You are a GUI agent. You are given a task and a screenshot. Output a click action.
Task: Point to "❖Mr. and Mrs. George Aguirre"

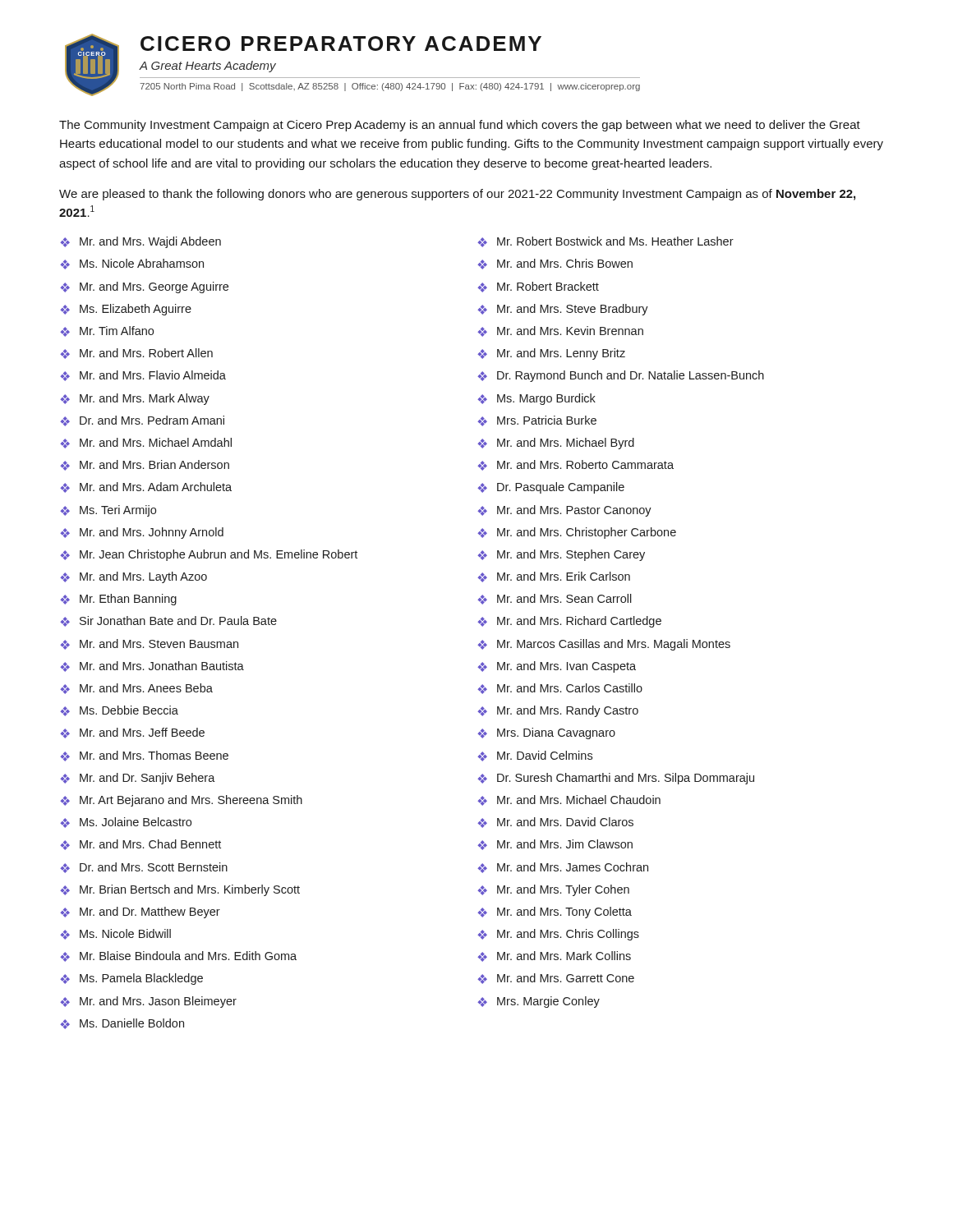(144, 287)
